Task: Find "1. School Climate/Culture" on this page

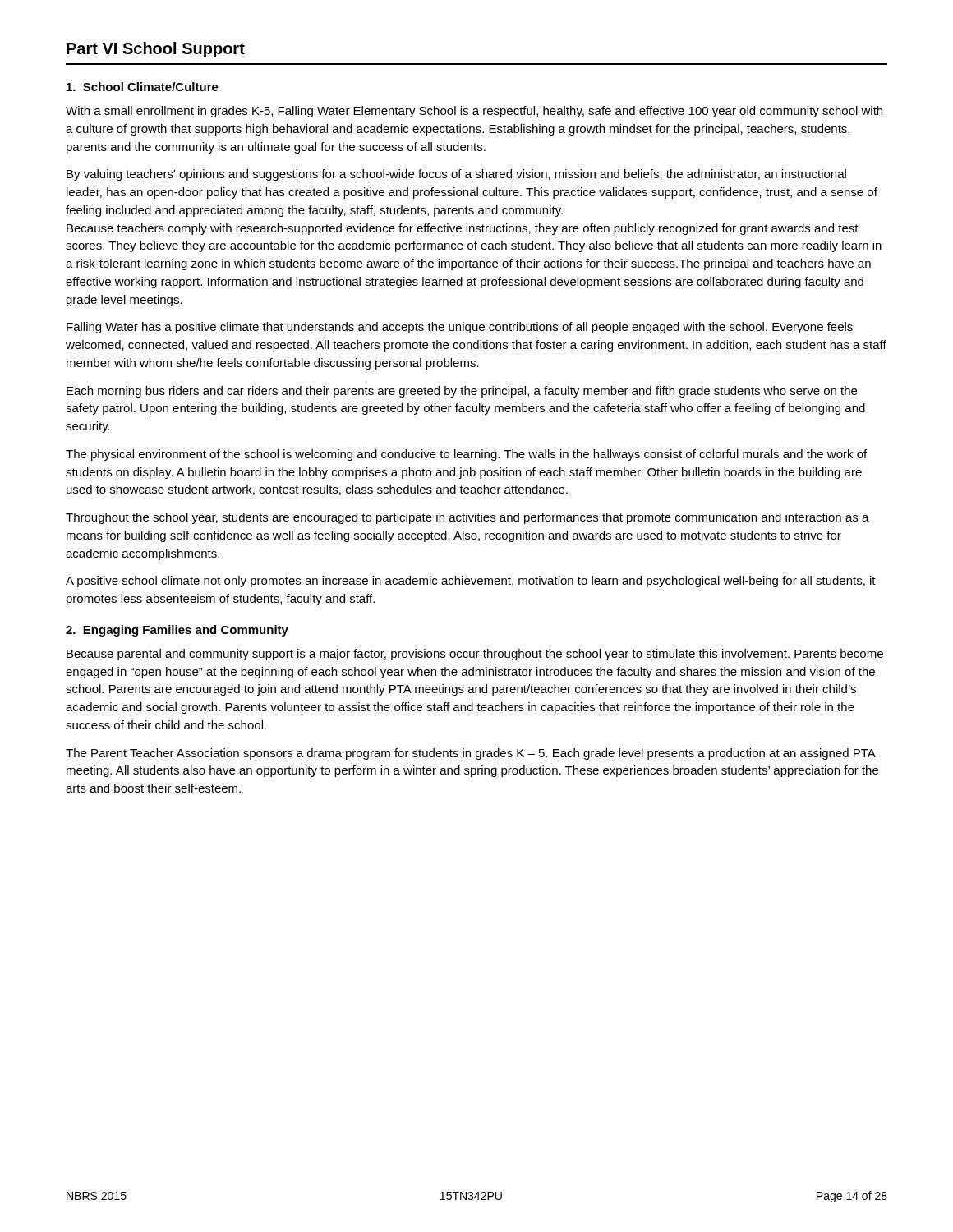Action: (x=142, y=87)
